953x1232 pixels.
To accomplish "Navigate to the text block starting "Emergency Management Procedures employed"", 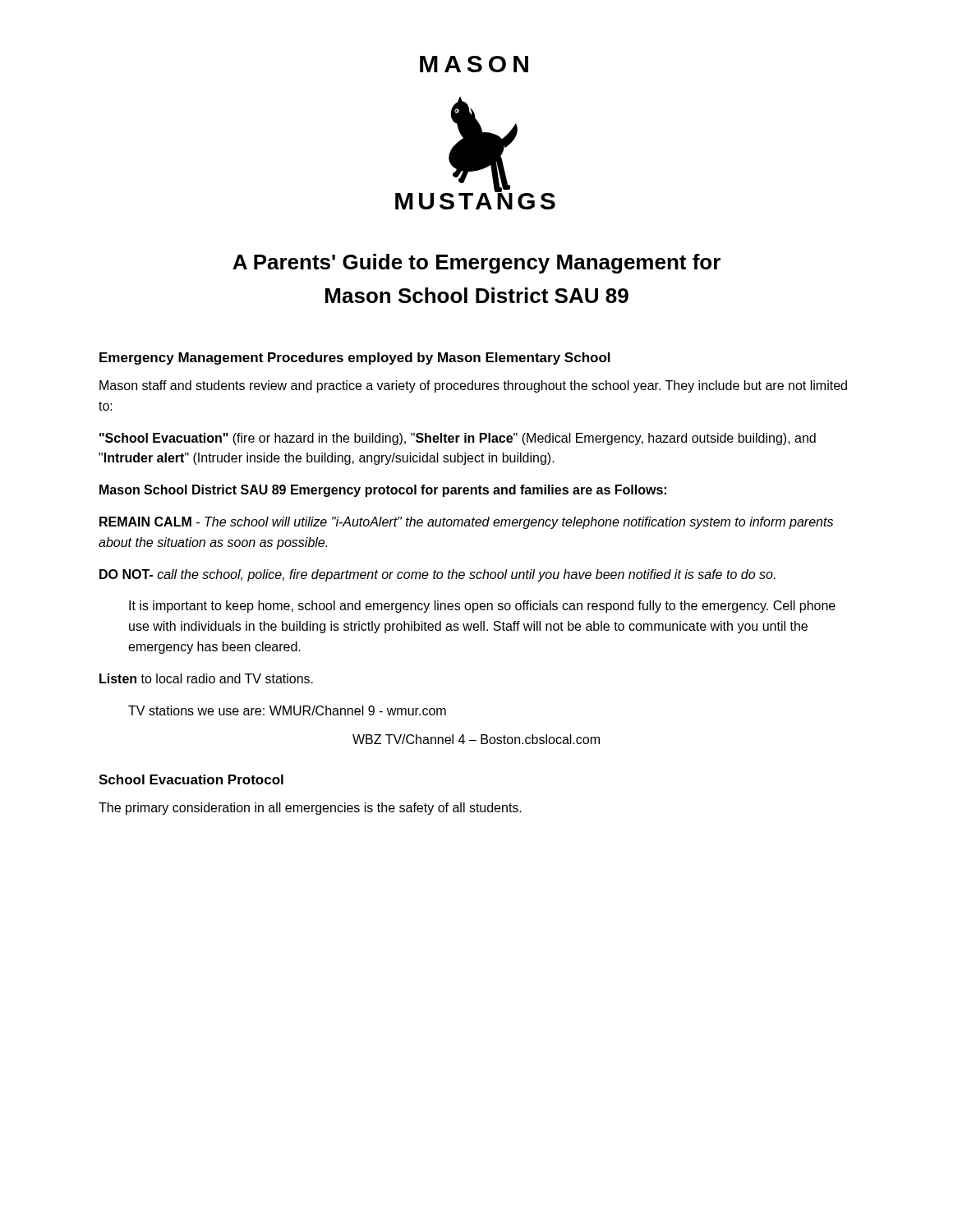I will [x=355, y=358].
